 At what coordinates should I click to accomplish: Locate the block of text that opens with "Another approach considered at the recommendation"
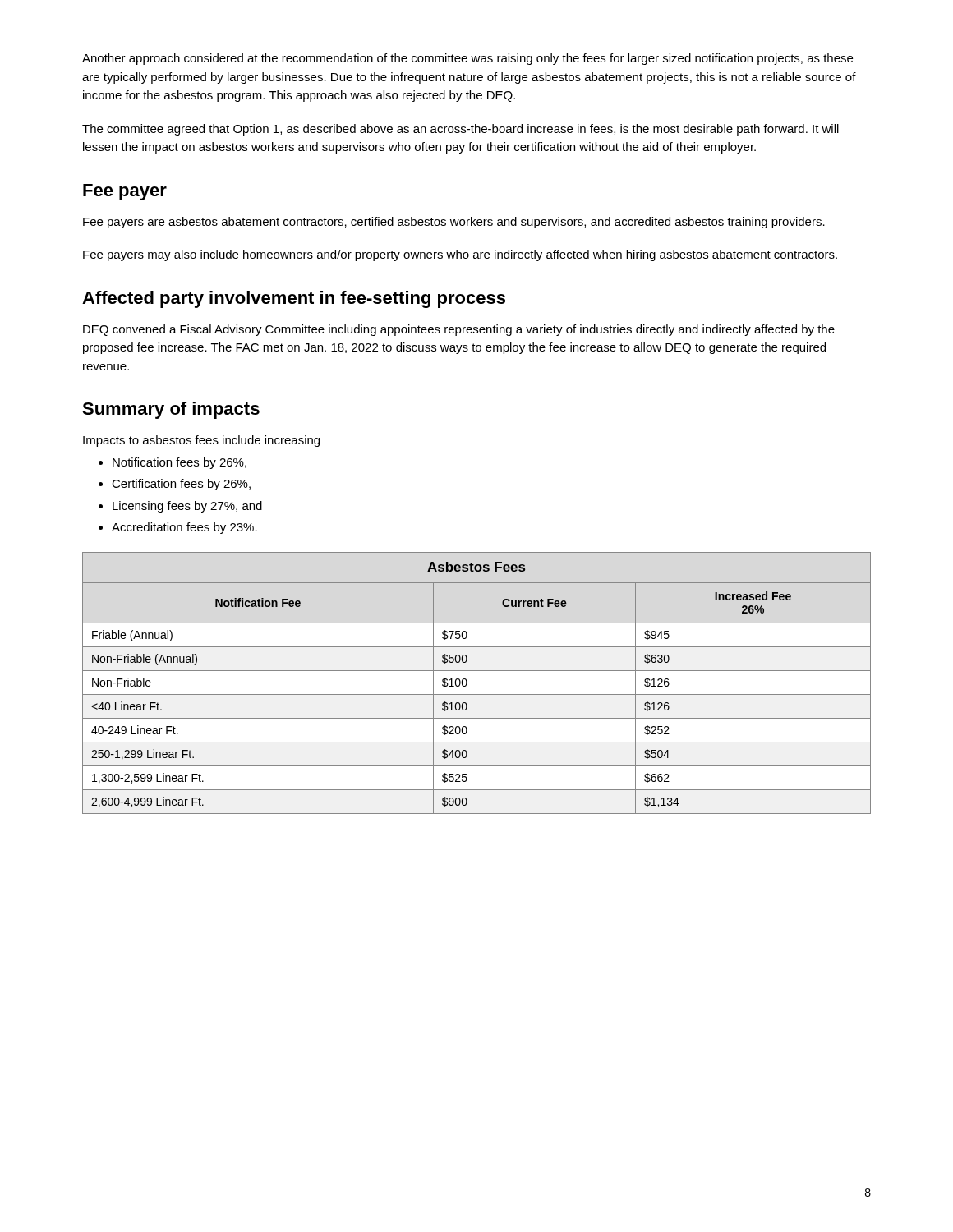pyautogui.click(x=469, y=76)
